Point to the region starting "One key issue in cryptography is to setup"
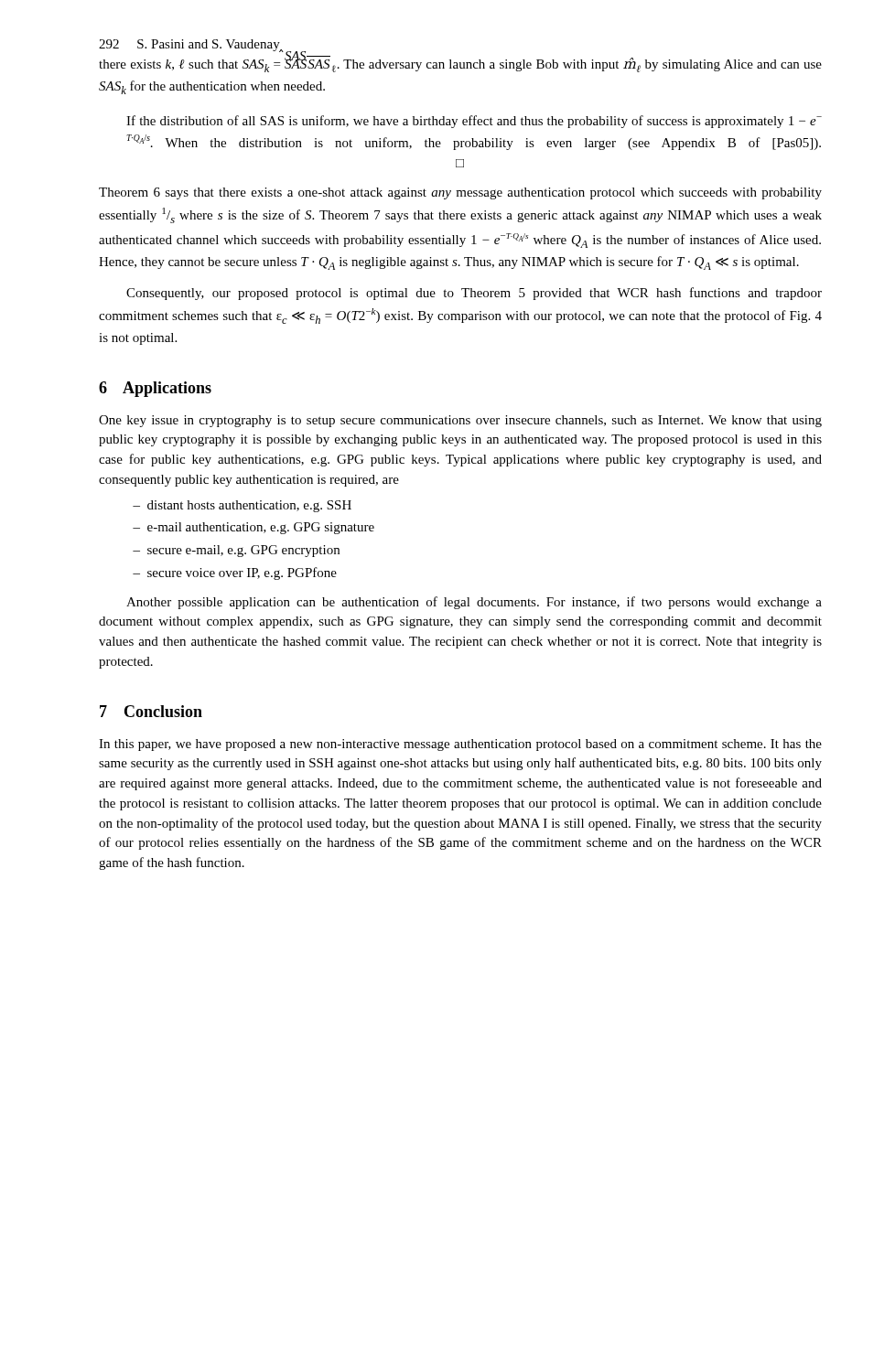Viewport: 895px width, 1372px height. tap(460, 450)
